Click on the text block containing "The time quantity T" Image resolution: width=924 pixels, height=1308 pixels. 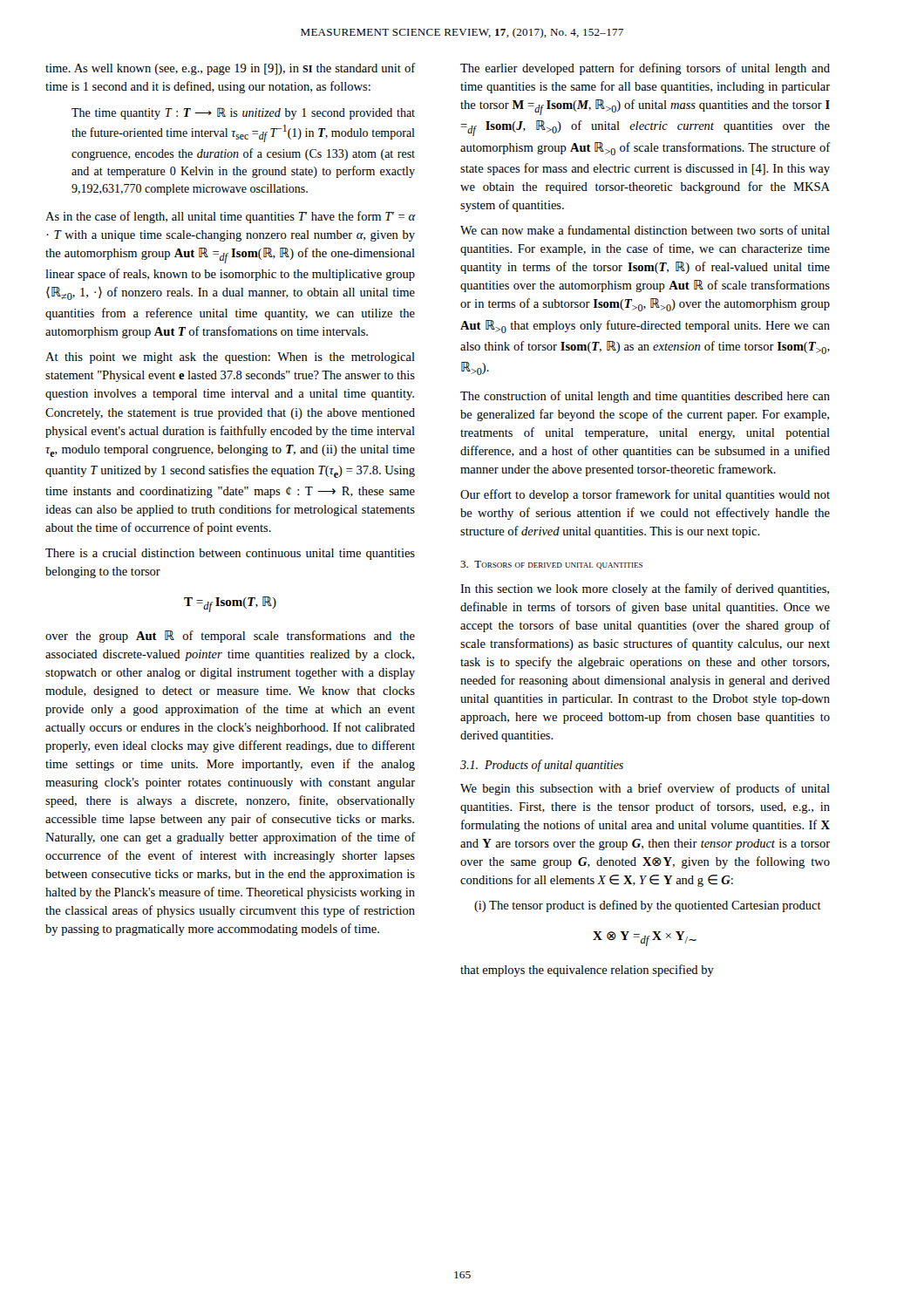[243, 152]
